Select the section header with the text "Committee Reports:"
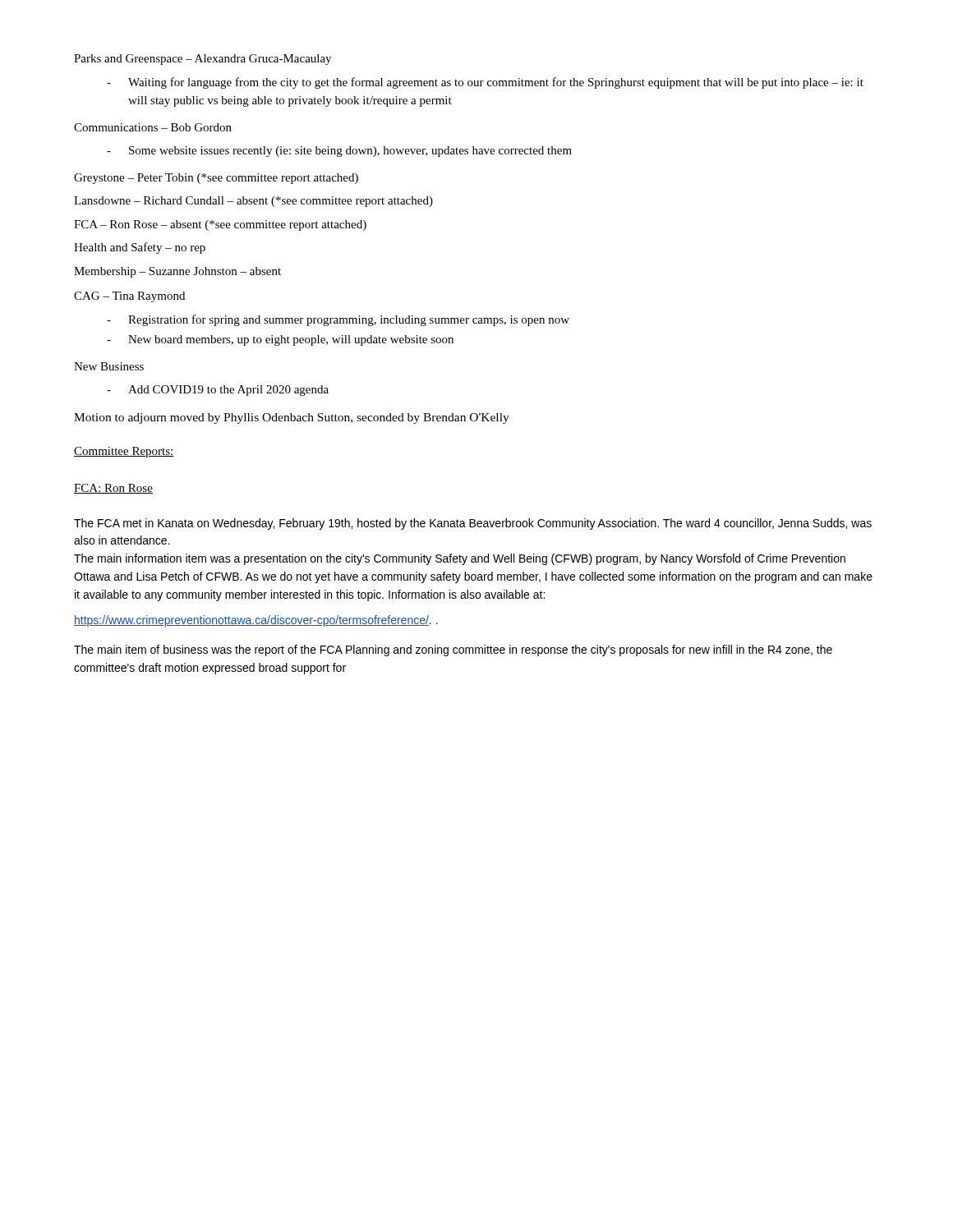The width and height of the screenshot is (953, 1232). tap(124, 451)
